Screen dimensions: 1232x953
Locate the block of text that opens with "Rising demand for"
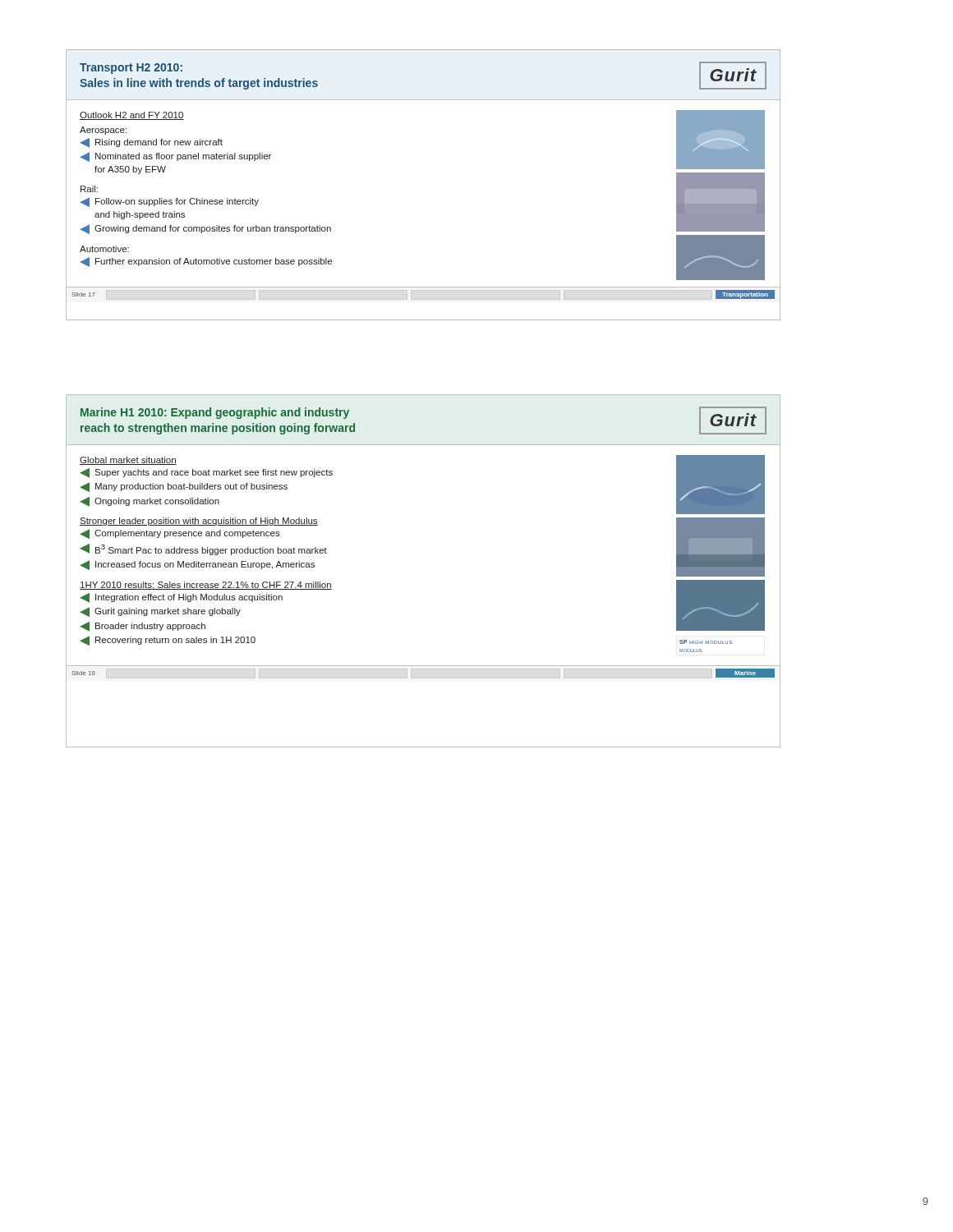151,143
